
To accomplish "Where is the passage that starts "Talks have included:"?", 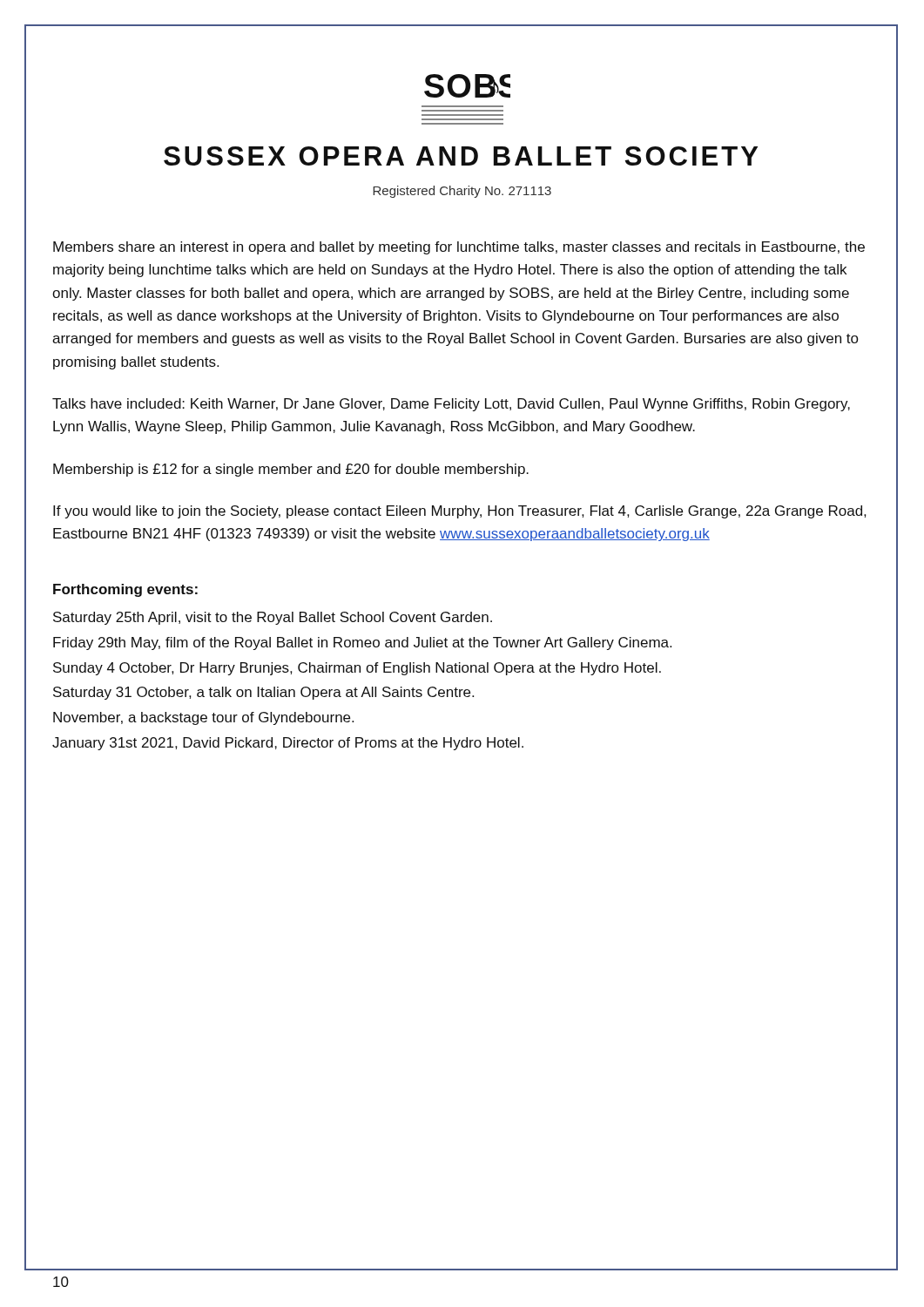I will pyautogui.click(x=452, y=415).
